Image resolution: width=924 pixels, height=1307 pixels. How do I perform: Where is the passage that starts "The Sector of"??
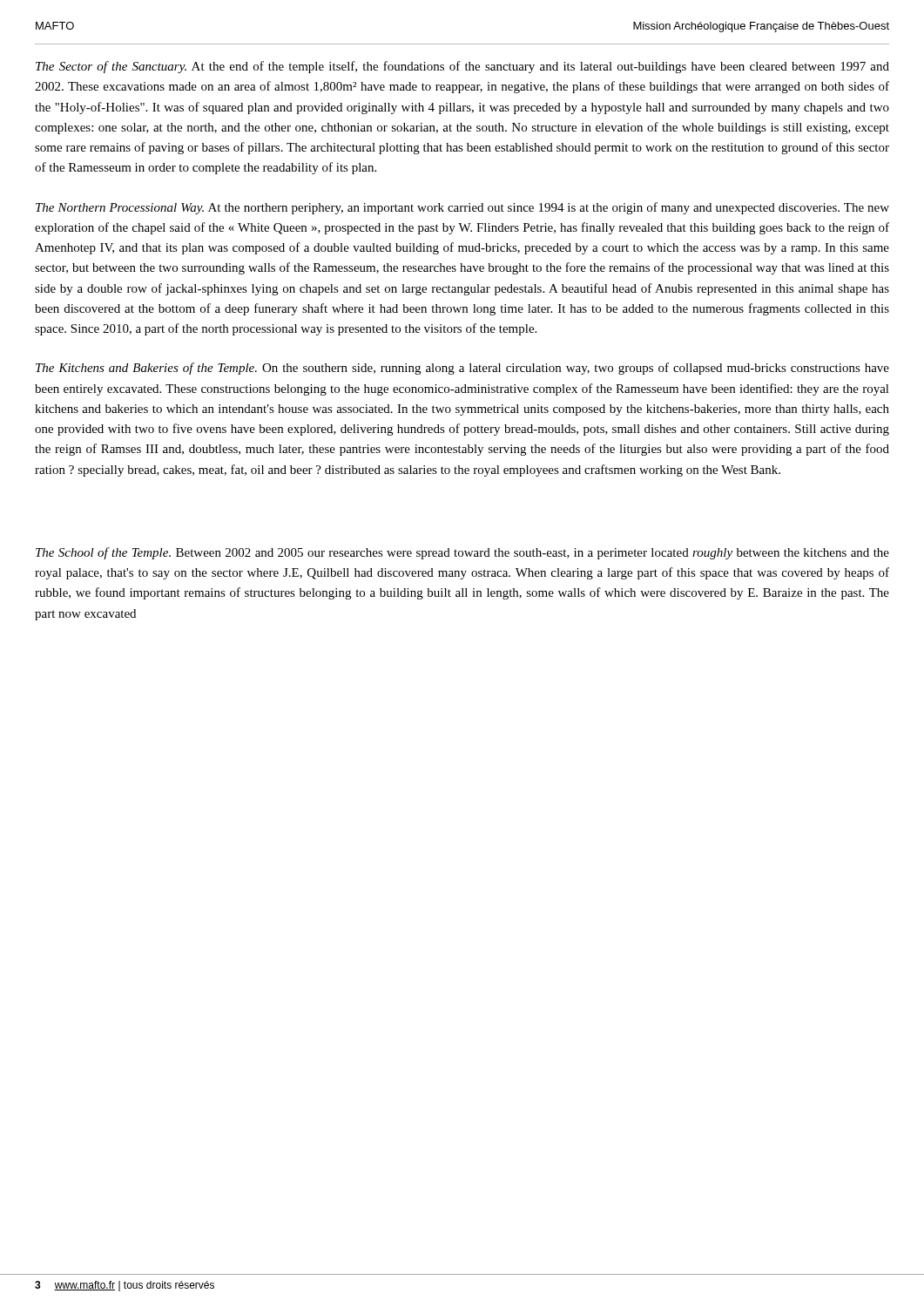(462, 117)
